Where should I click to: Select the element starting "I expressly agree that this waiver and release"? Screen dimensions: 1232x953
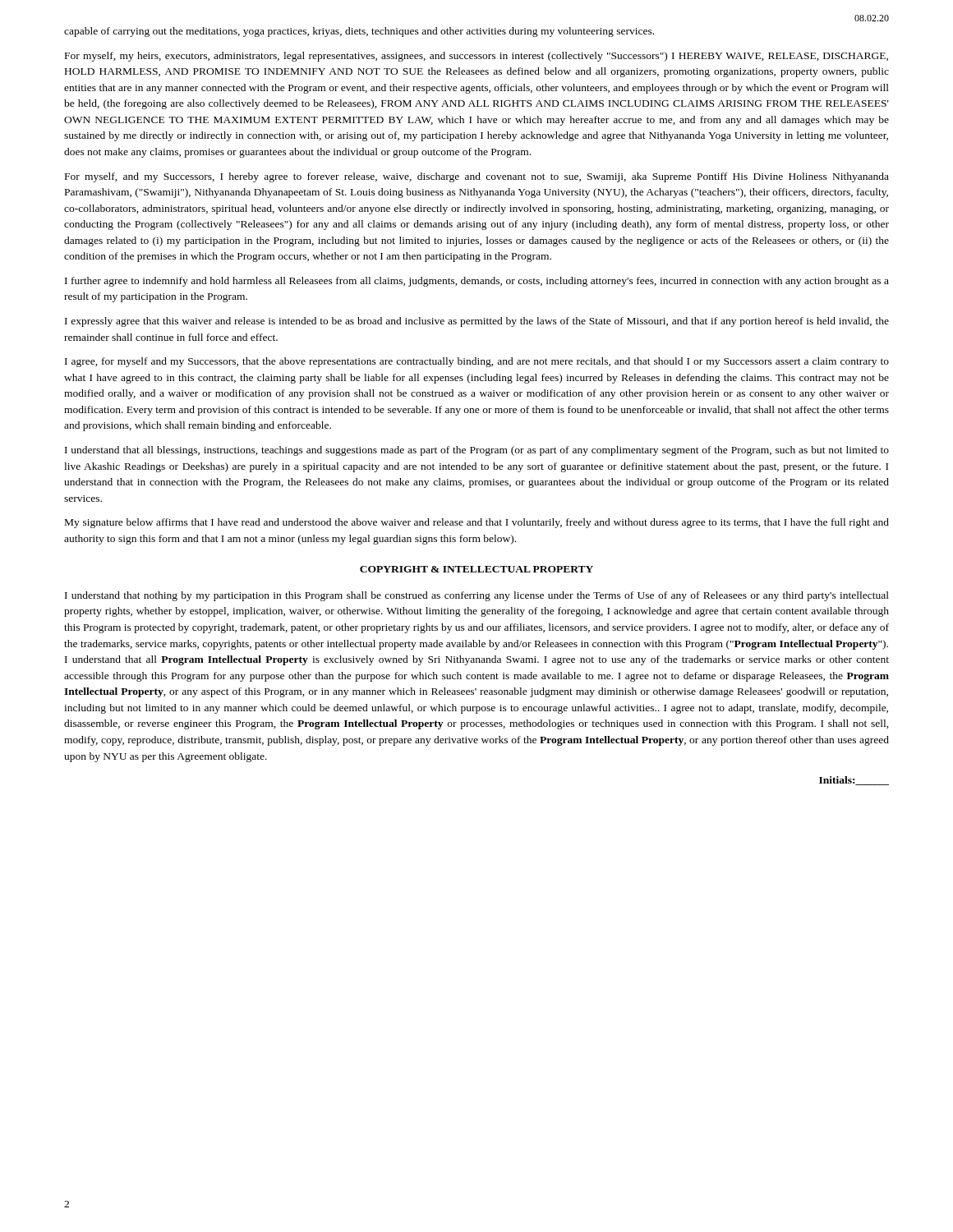coord(476,329)
